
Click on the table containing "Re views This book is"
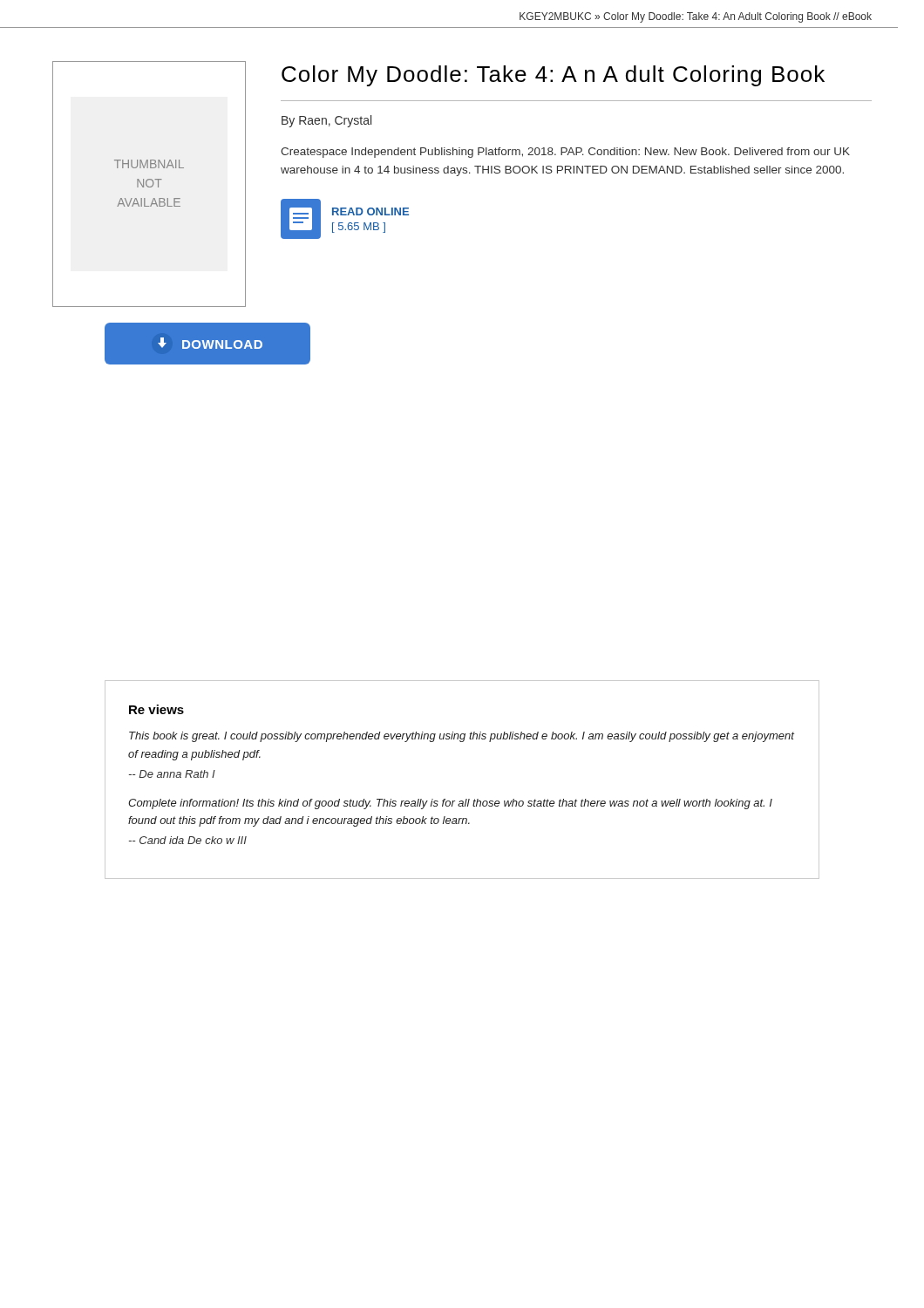[x=462, y=780]
